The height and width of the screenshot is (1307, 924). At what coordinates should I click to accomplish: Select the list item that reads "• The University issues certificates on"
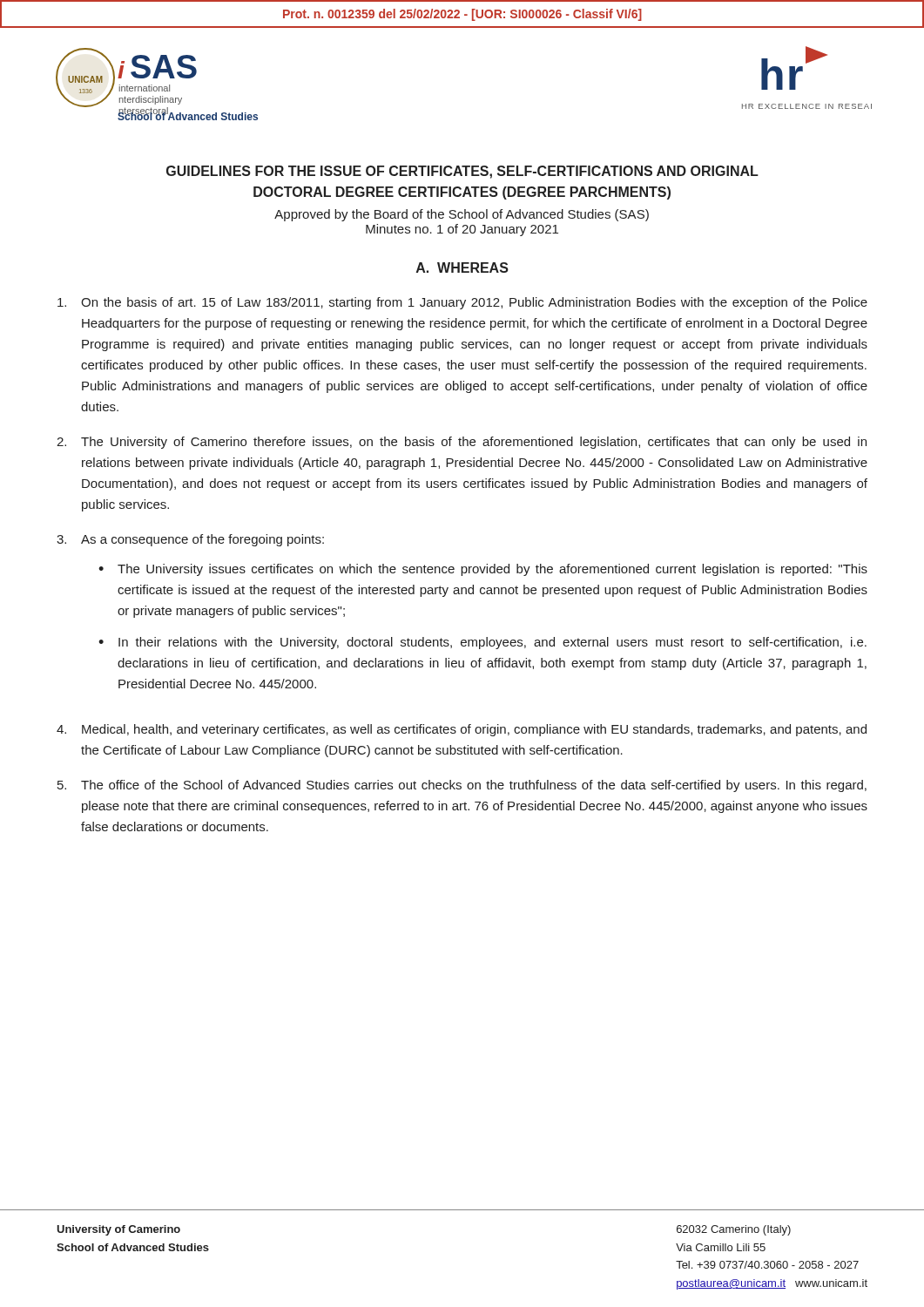pos(483,590)
